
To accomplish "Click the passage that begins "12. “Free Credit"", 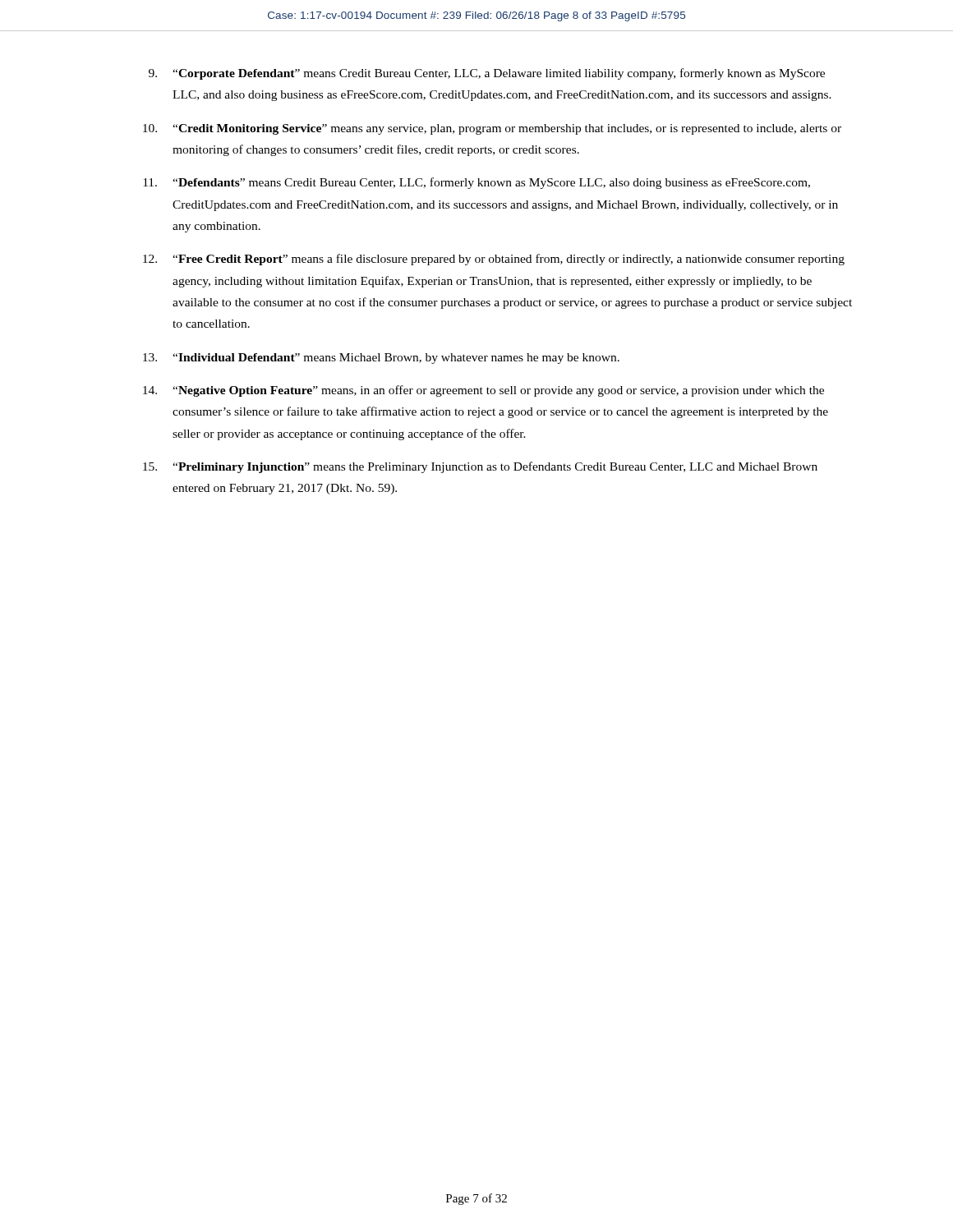I will click(x=476, y=292).
